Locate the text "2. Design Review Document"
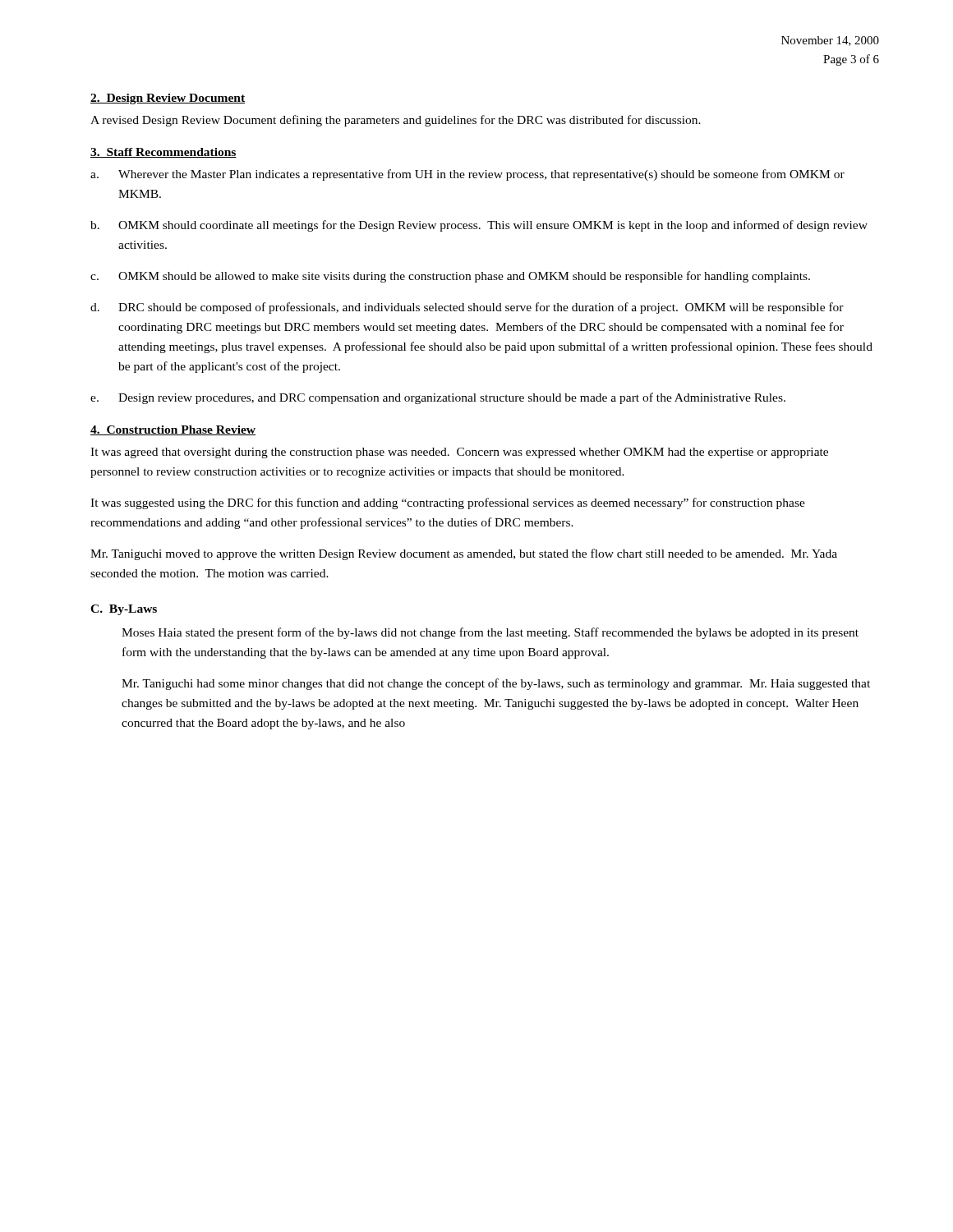 click(168, 97)
